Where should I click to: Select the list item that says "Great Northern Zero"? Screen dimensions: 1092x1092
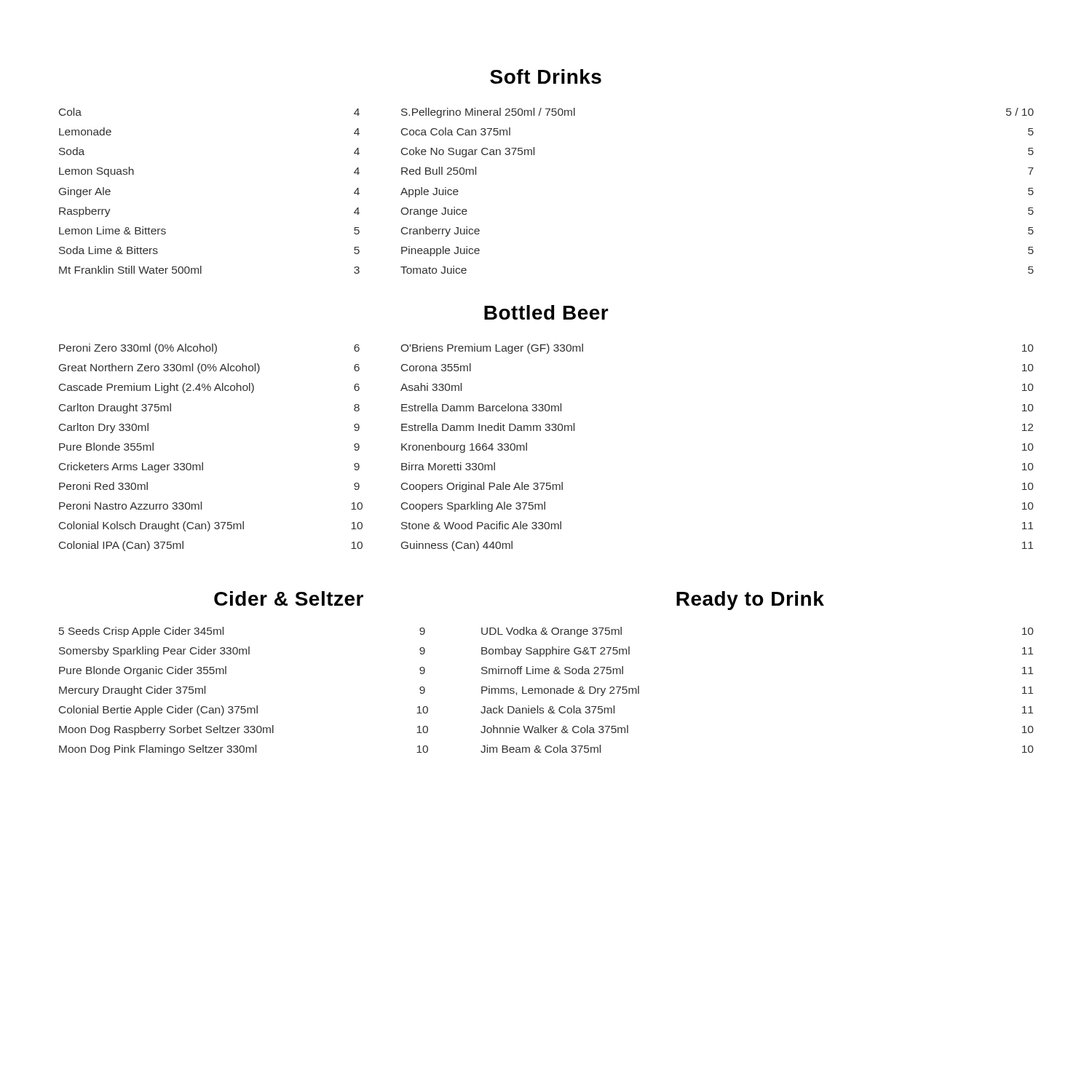pyautogui.click(x=155, y=368)
